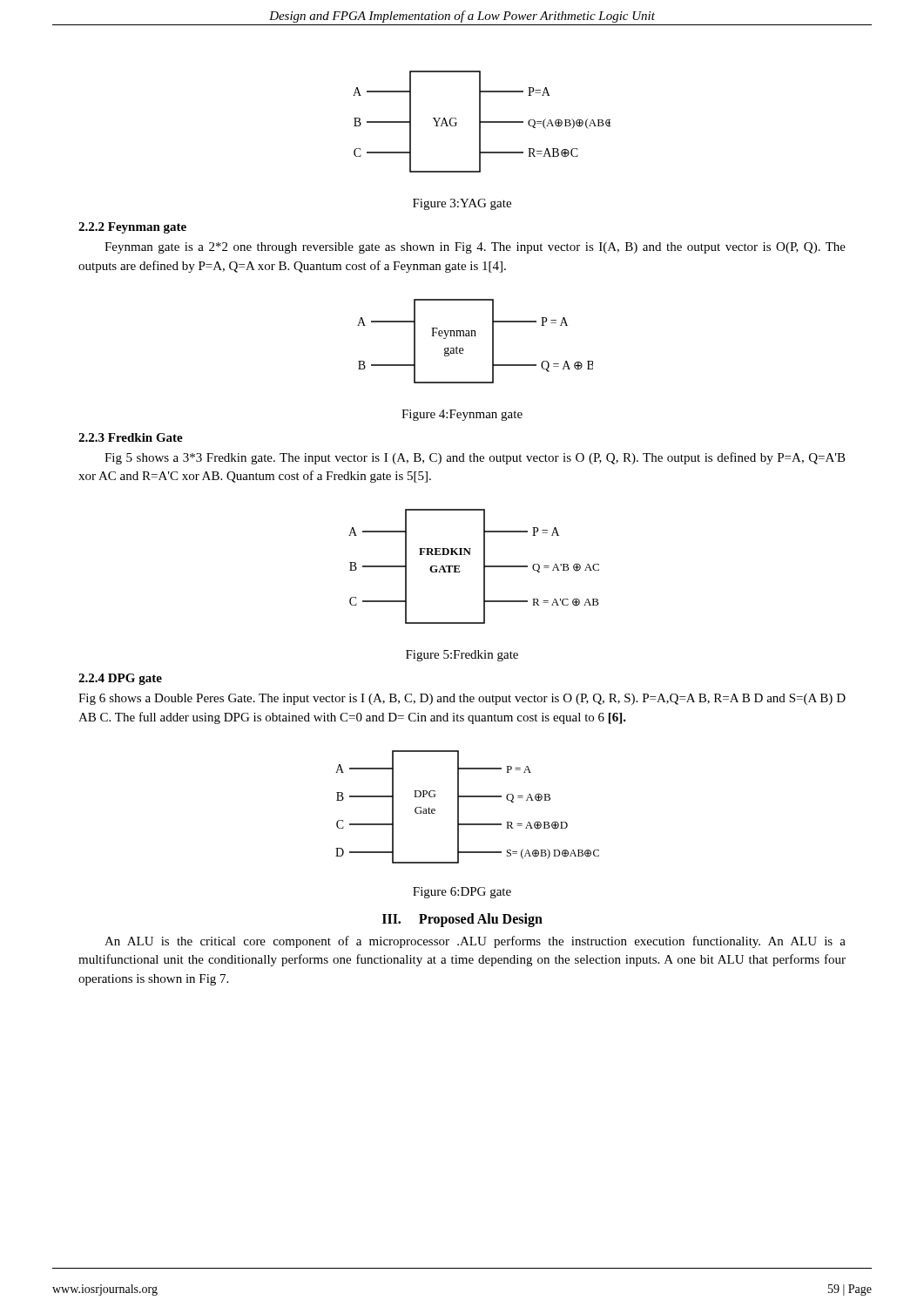Viewport: 924px width, 1307px height.
Task: Locate the caption containing "Figure 6:DPG gate"
Action: (x=462, y=891)
